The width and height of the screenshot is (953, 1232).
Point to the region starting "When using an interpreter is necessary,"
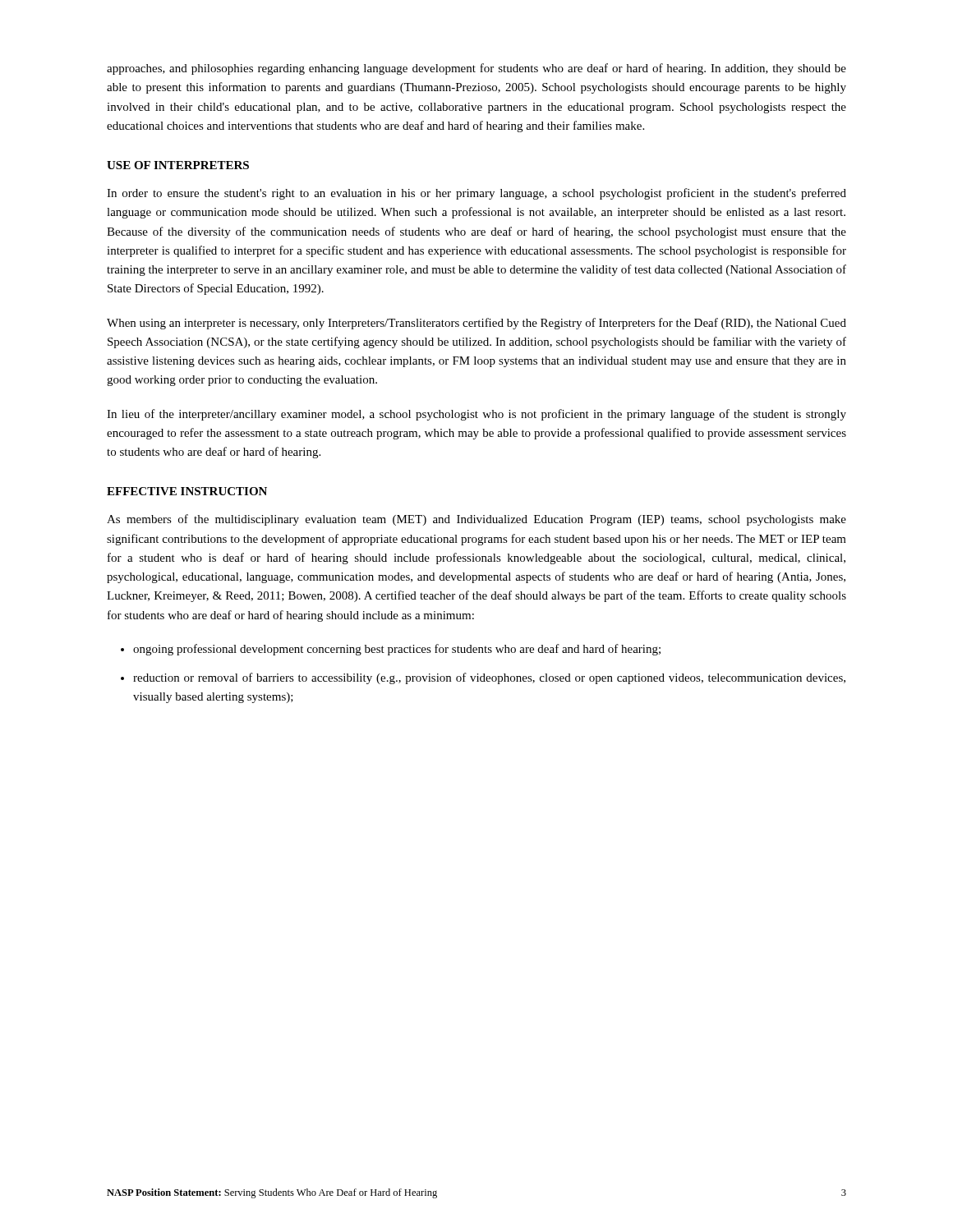476,351
